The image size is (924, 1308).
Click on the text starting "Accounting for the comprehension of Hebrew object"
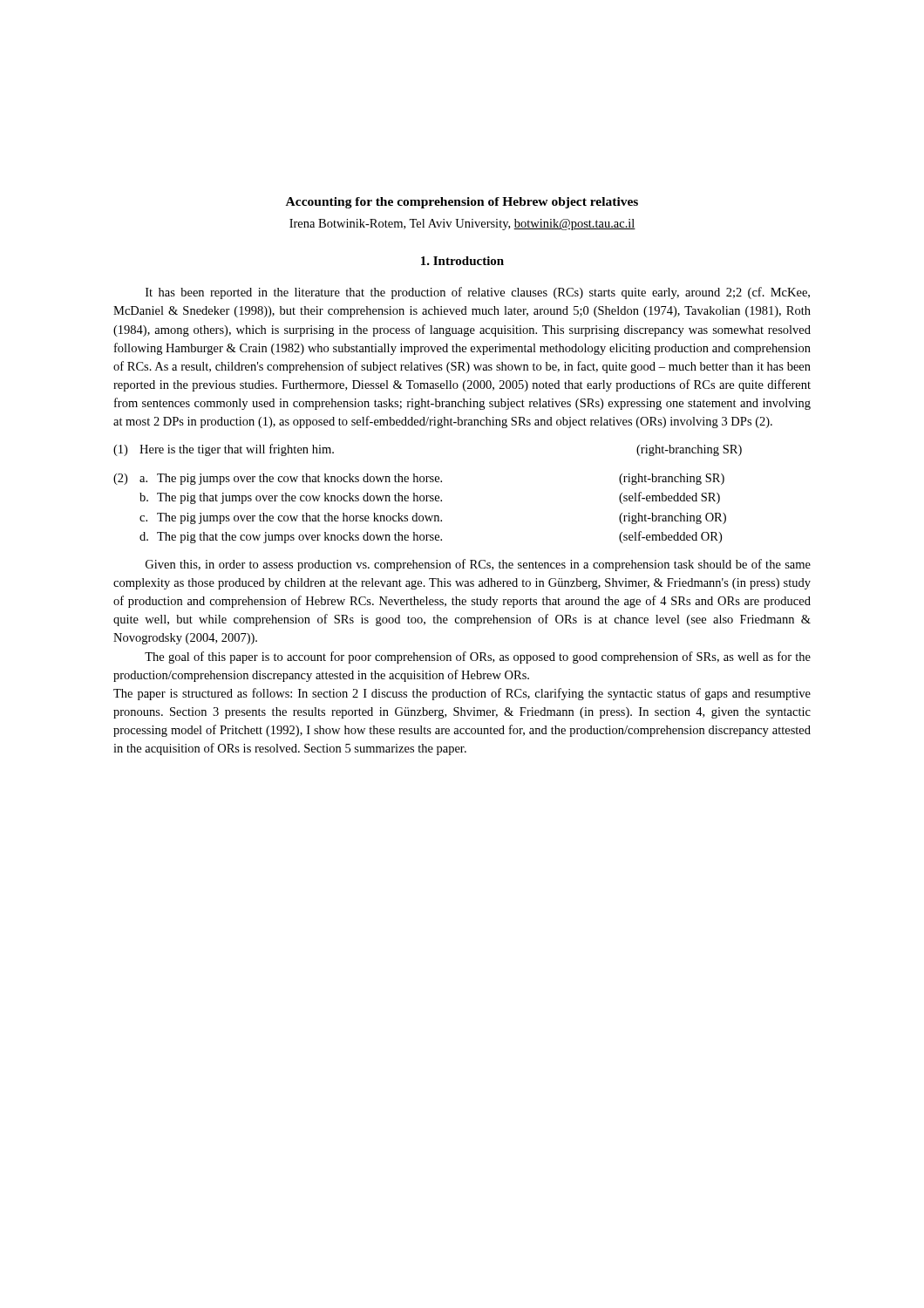(462, 202)
